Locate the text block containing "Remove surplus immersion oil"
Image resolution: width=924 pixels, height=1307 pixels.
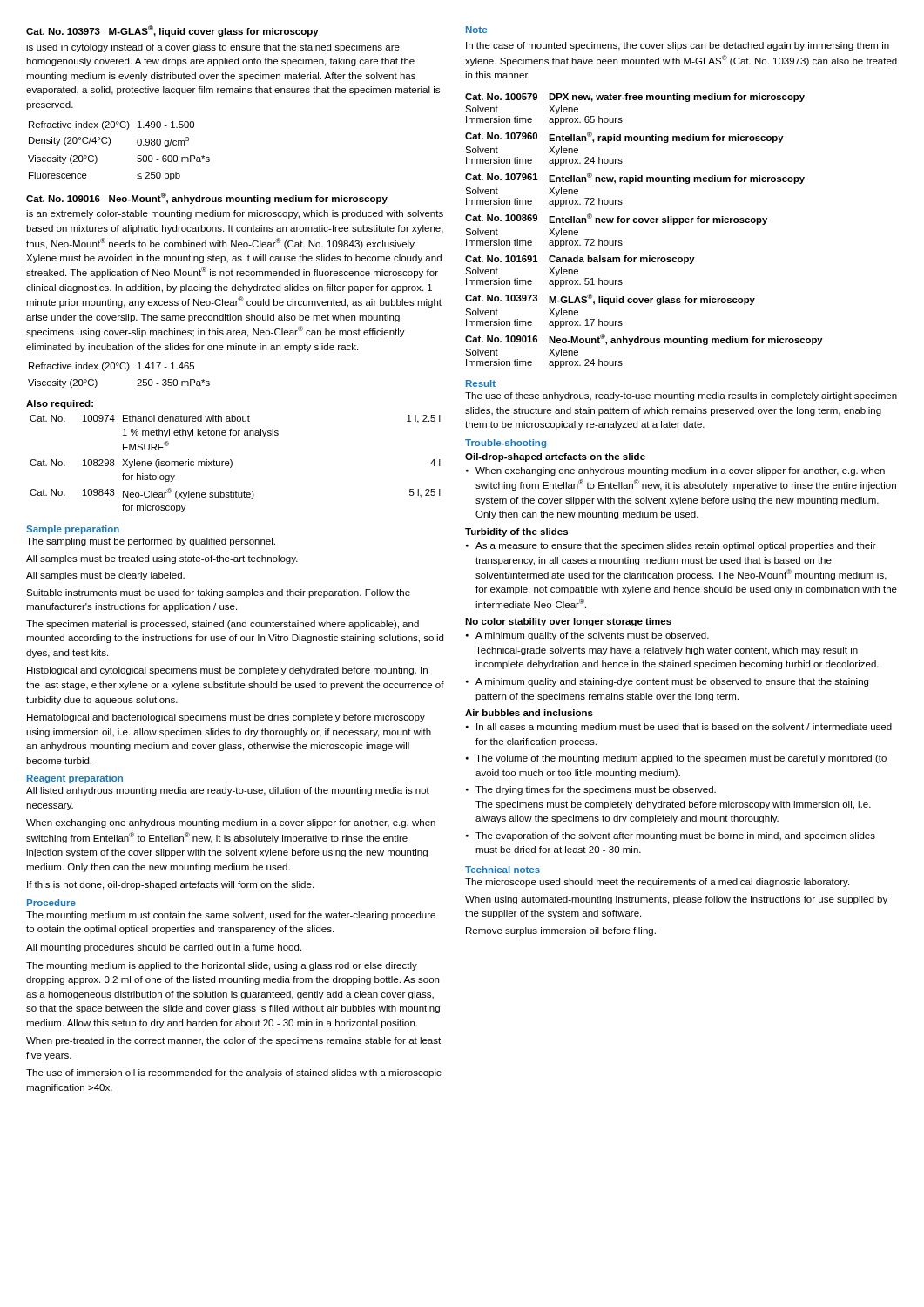click(561, 930)
